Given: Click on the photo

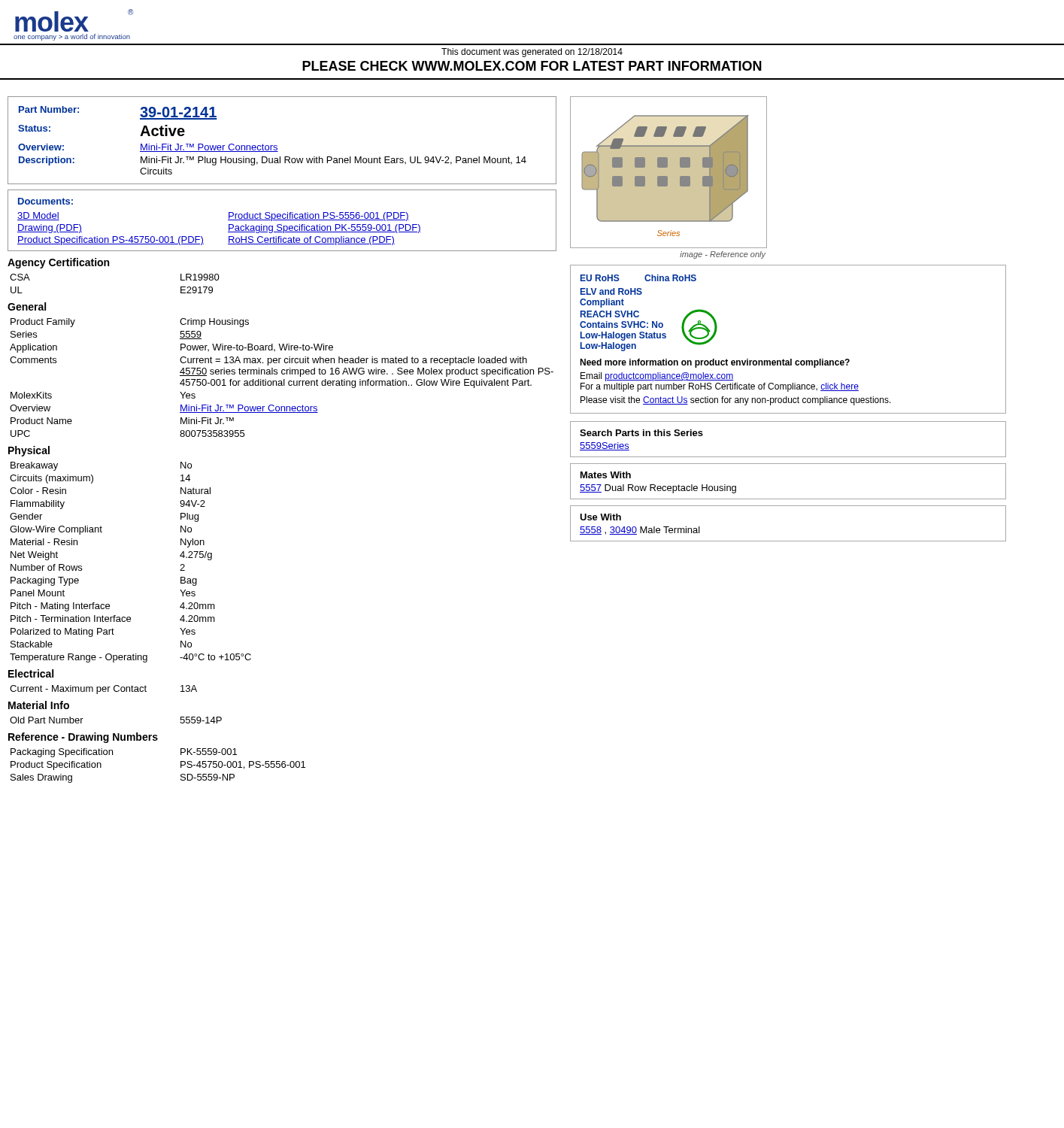Looking at the screenshot, I should tap(668, 172).
